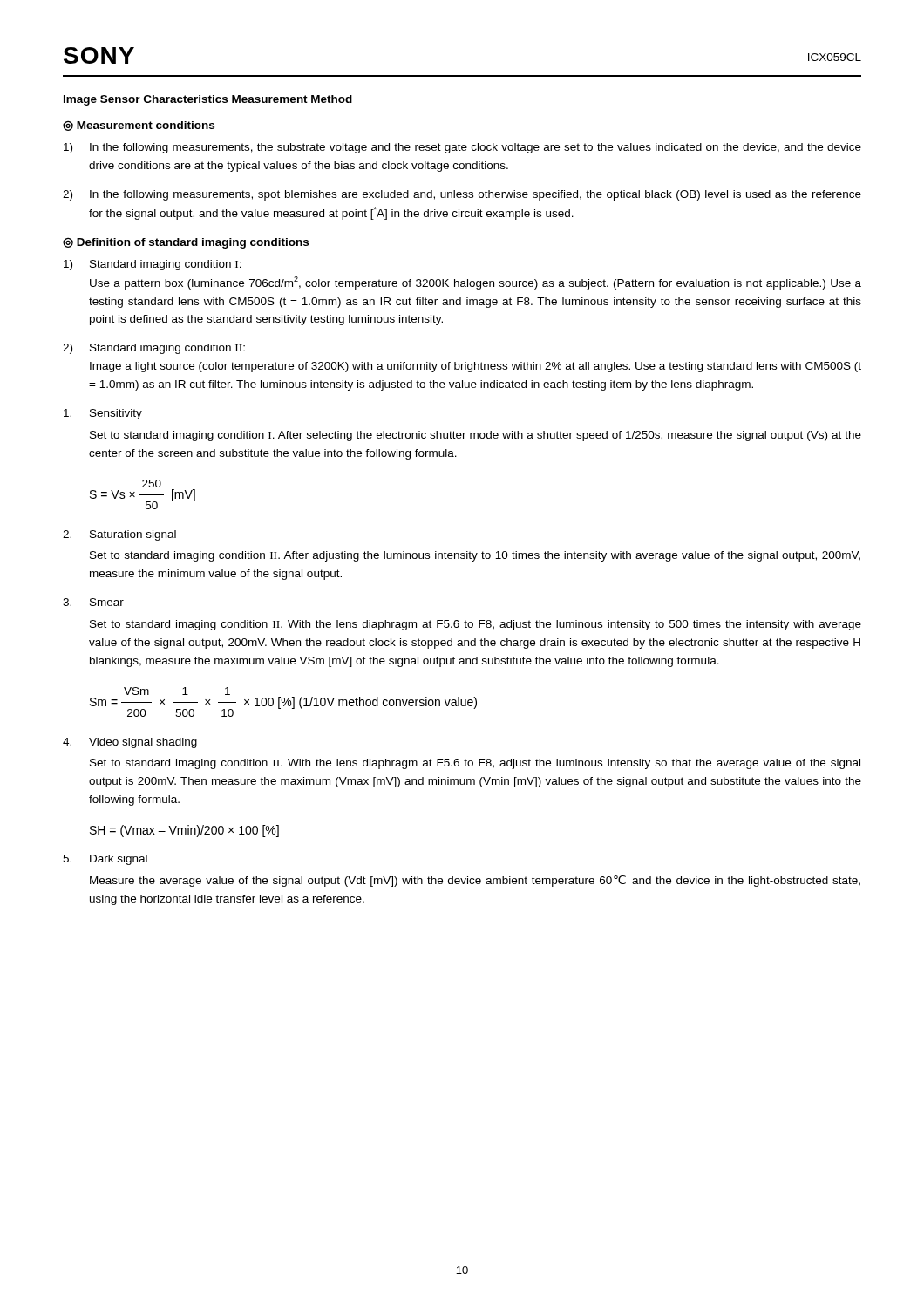Find the region starting "SH = (Vmax – Vmin)/200 × 100"
This screenshot has height=1308, width=924.
pos(184,830)
